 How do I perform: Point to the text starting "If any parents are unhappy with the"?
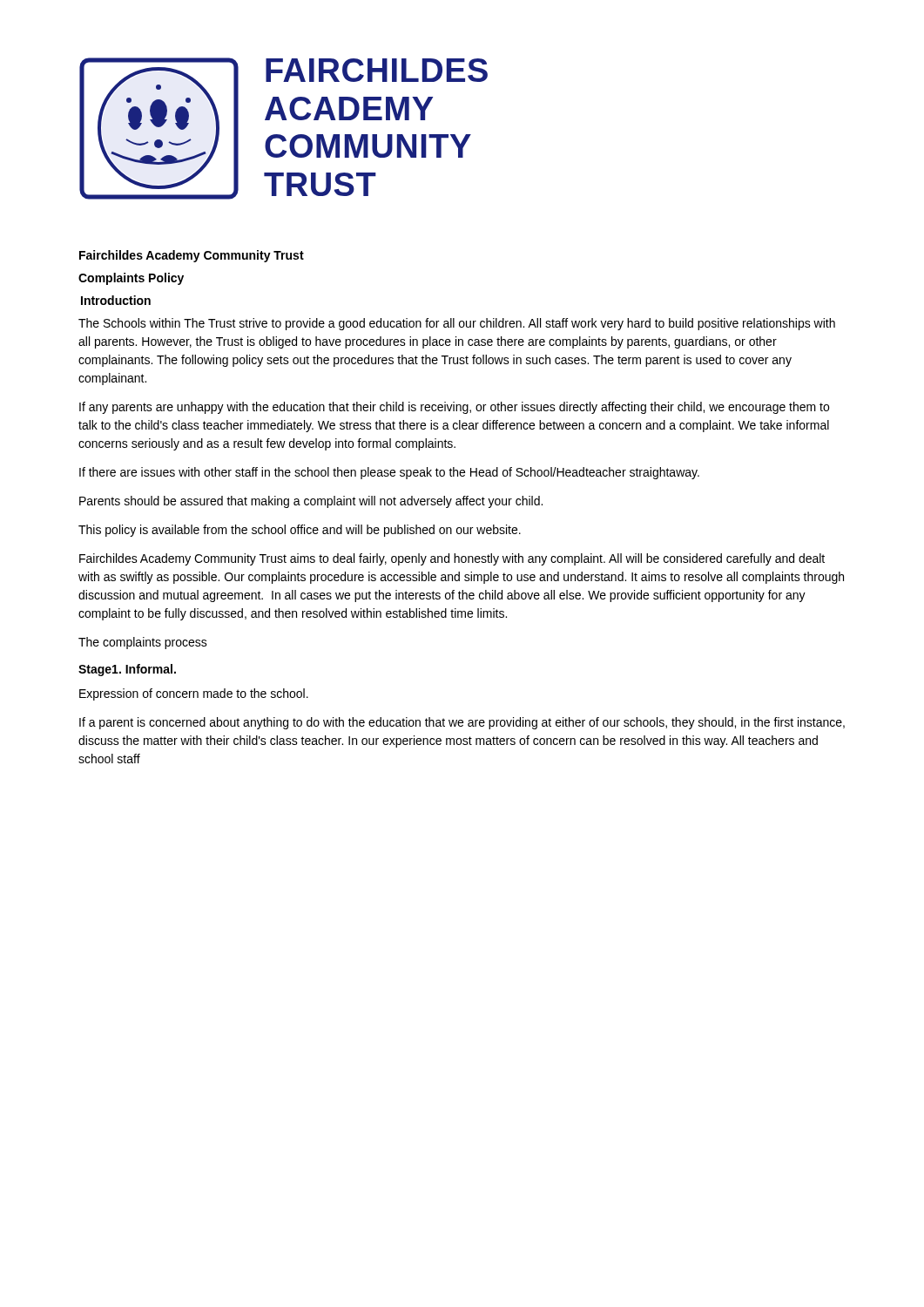[x=454, y=425]
